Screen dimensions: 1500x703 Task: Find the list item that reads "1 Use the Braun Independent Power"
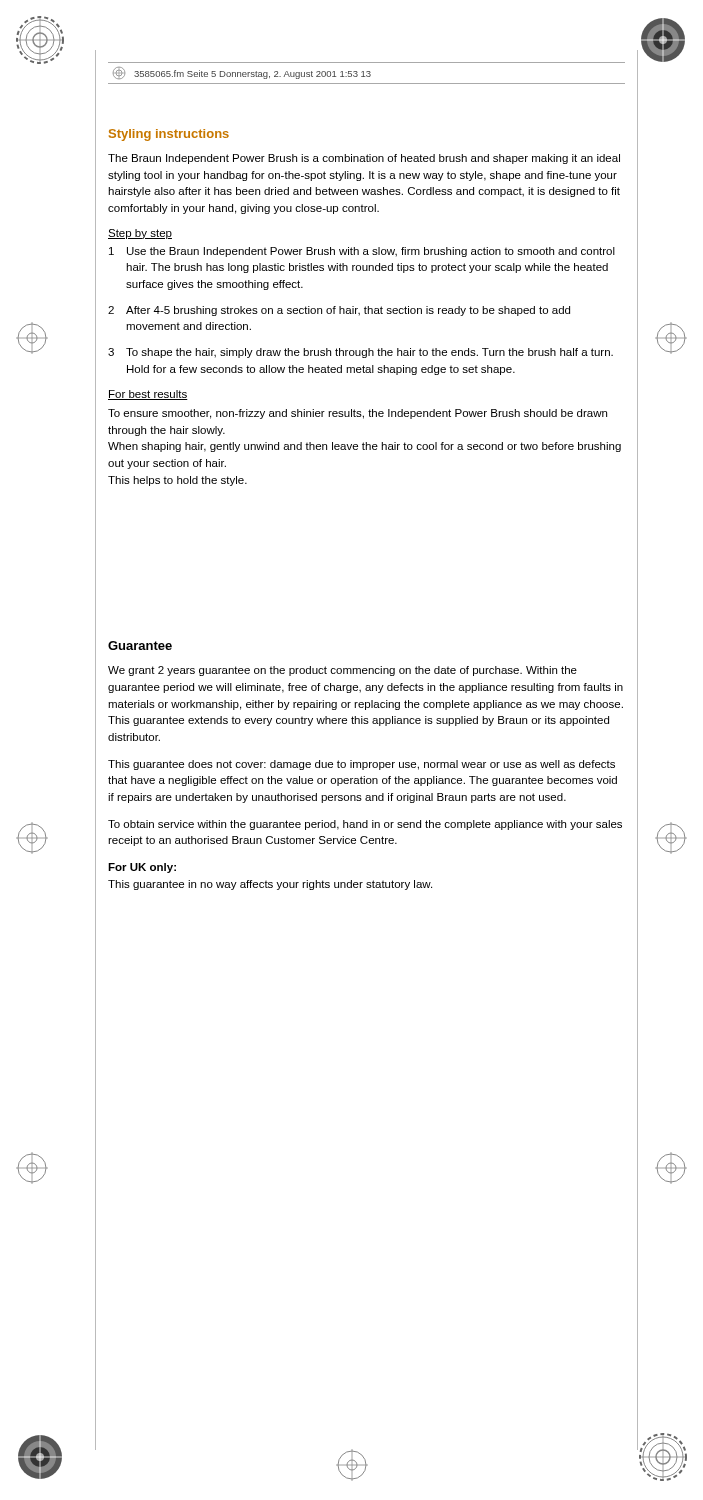click(x=366, y=268)
